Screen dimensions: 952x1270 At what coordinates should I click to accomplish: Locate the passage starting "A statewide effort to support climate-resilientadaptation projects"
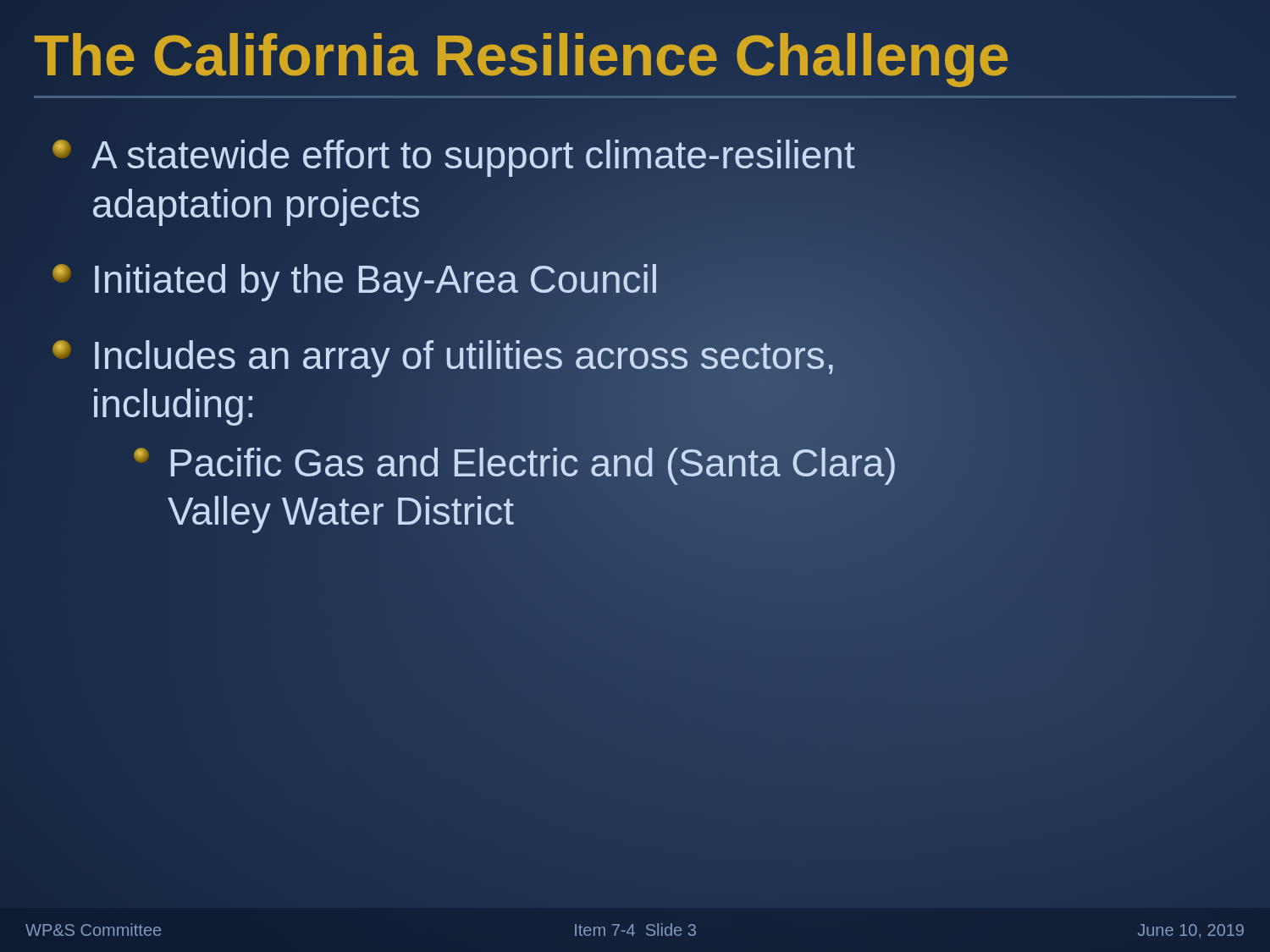(x=453, y=180)
